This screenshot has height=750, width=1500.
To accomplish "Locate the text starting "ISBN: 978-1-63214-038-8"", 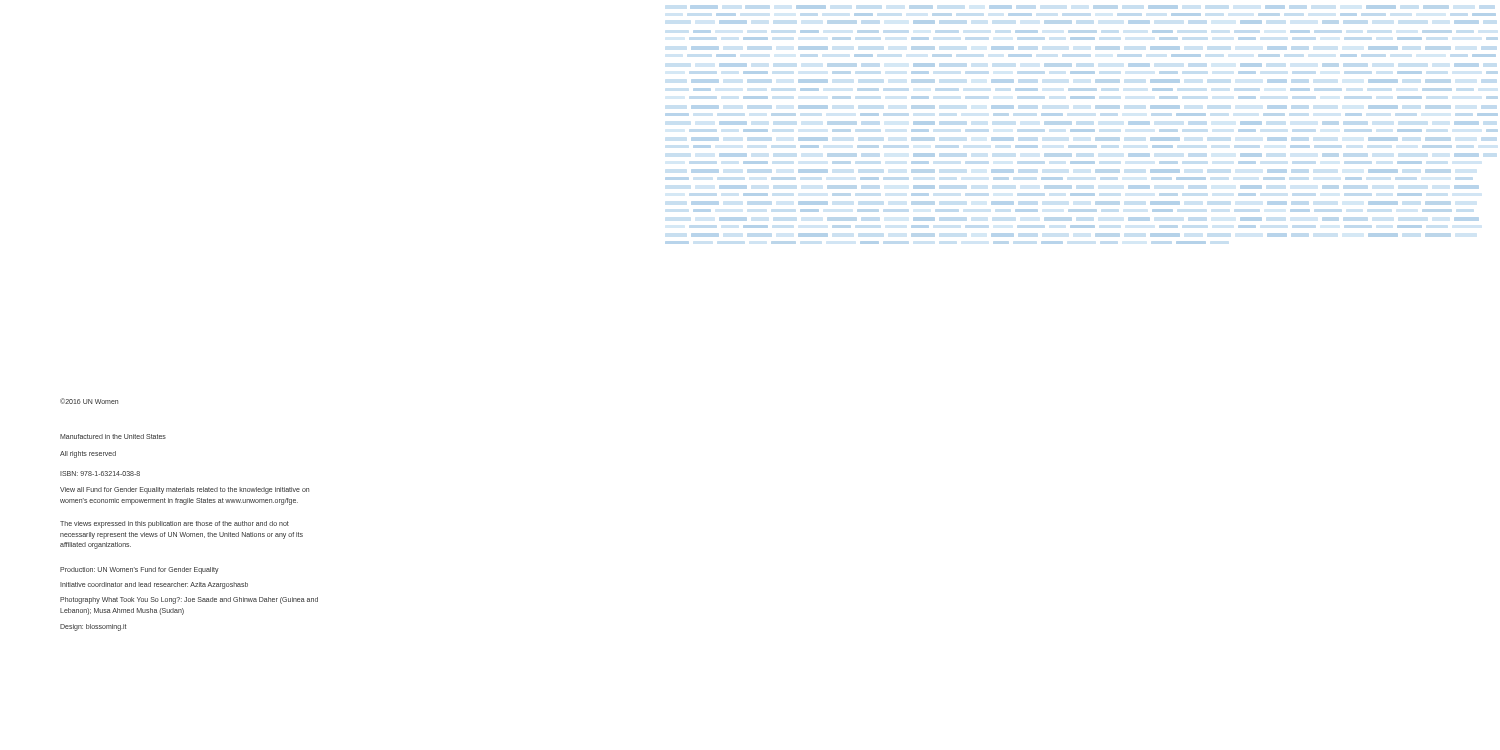I will 100,474.
